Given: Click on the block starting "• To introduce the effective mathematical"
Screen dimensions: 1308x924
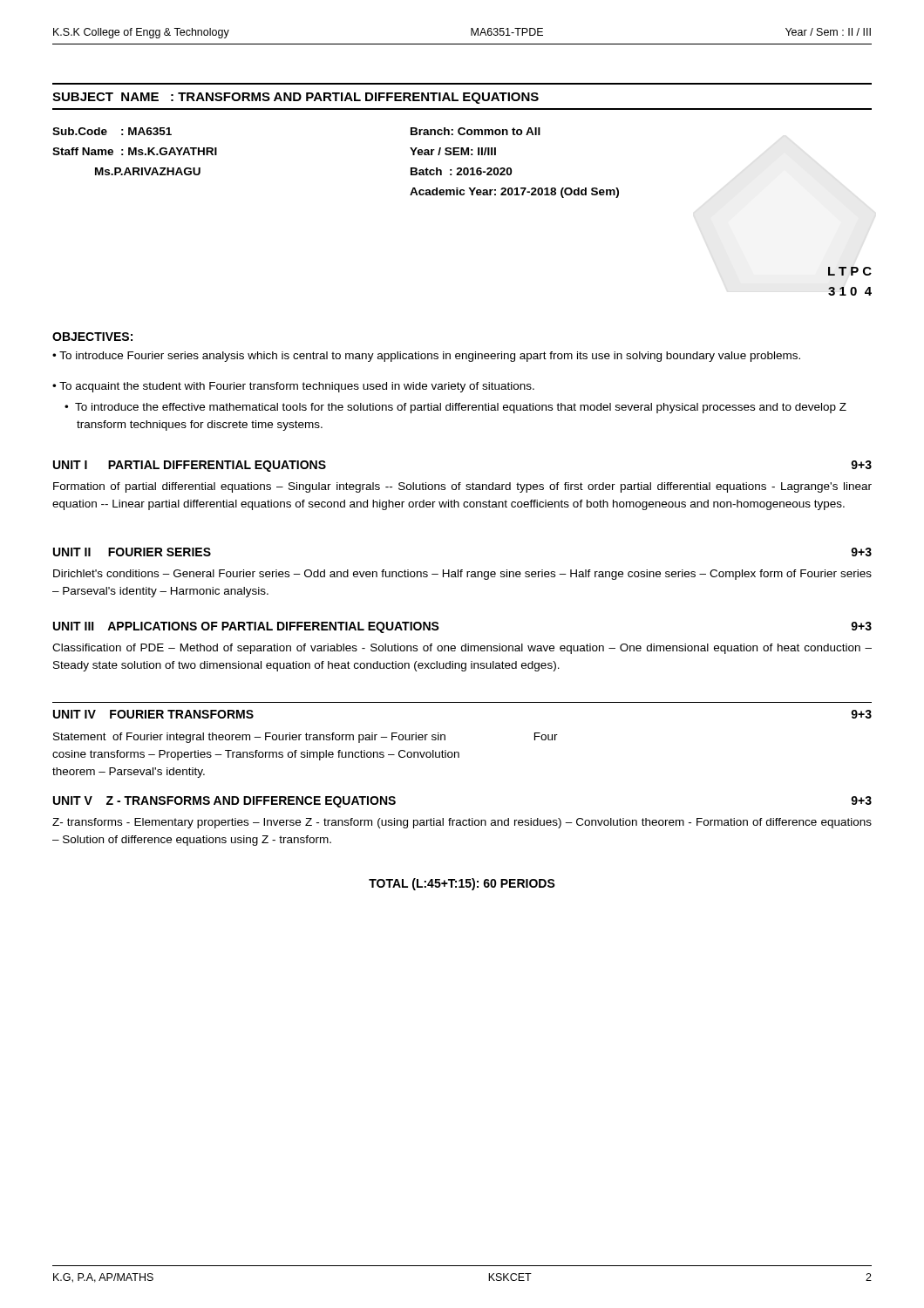Looking at the screenshot, I should click(x=455, y=415).
